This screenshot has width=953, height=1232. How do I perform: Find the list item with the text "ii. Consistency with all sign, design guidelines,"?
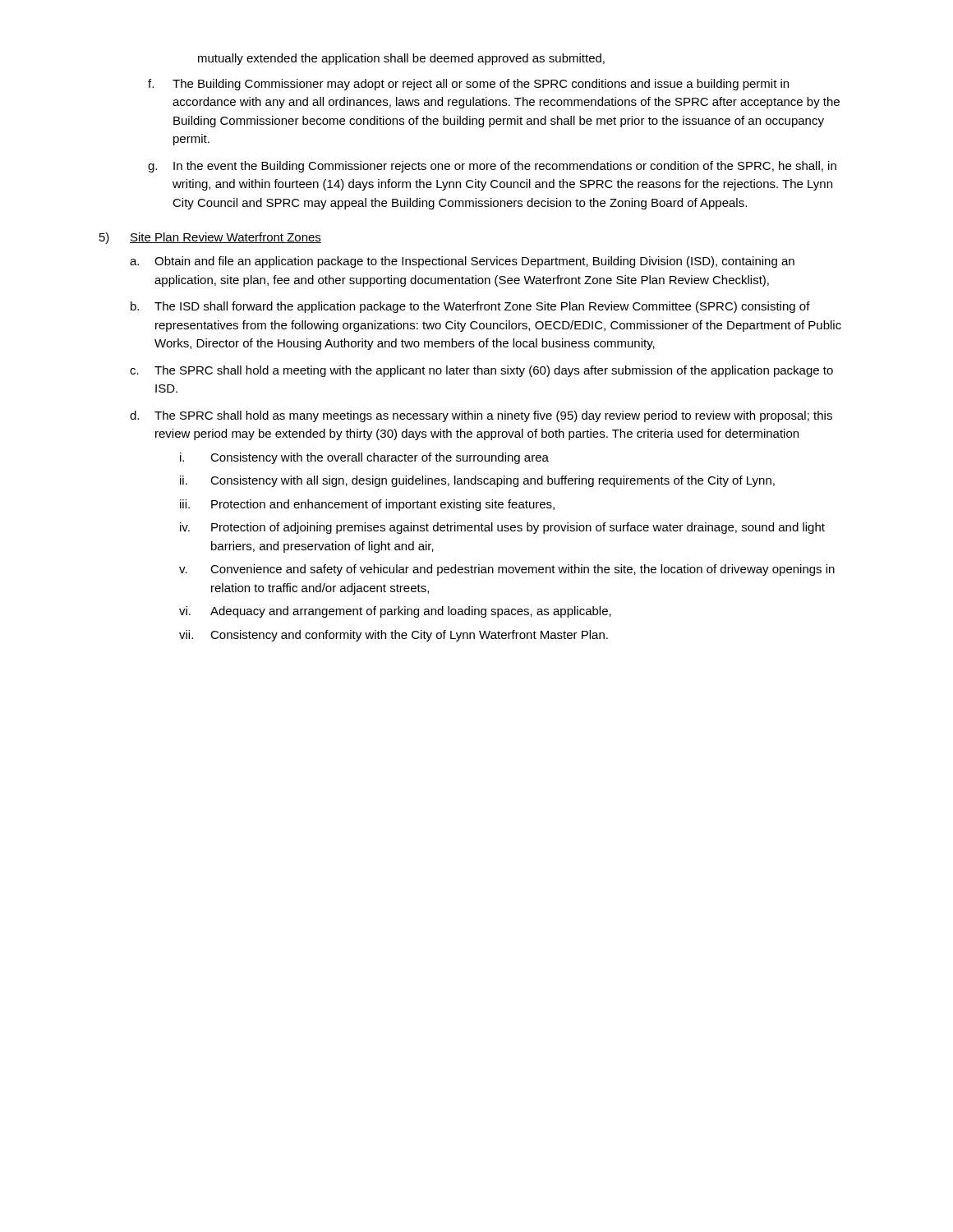pyautogui.click(x=517, y=481)
